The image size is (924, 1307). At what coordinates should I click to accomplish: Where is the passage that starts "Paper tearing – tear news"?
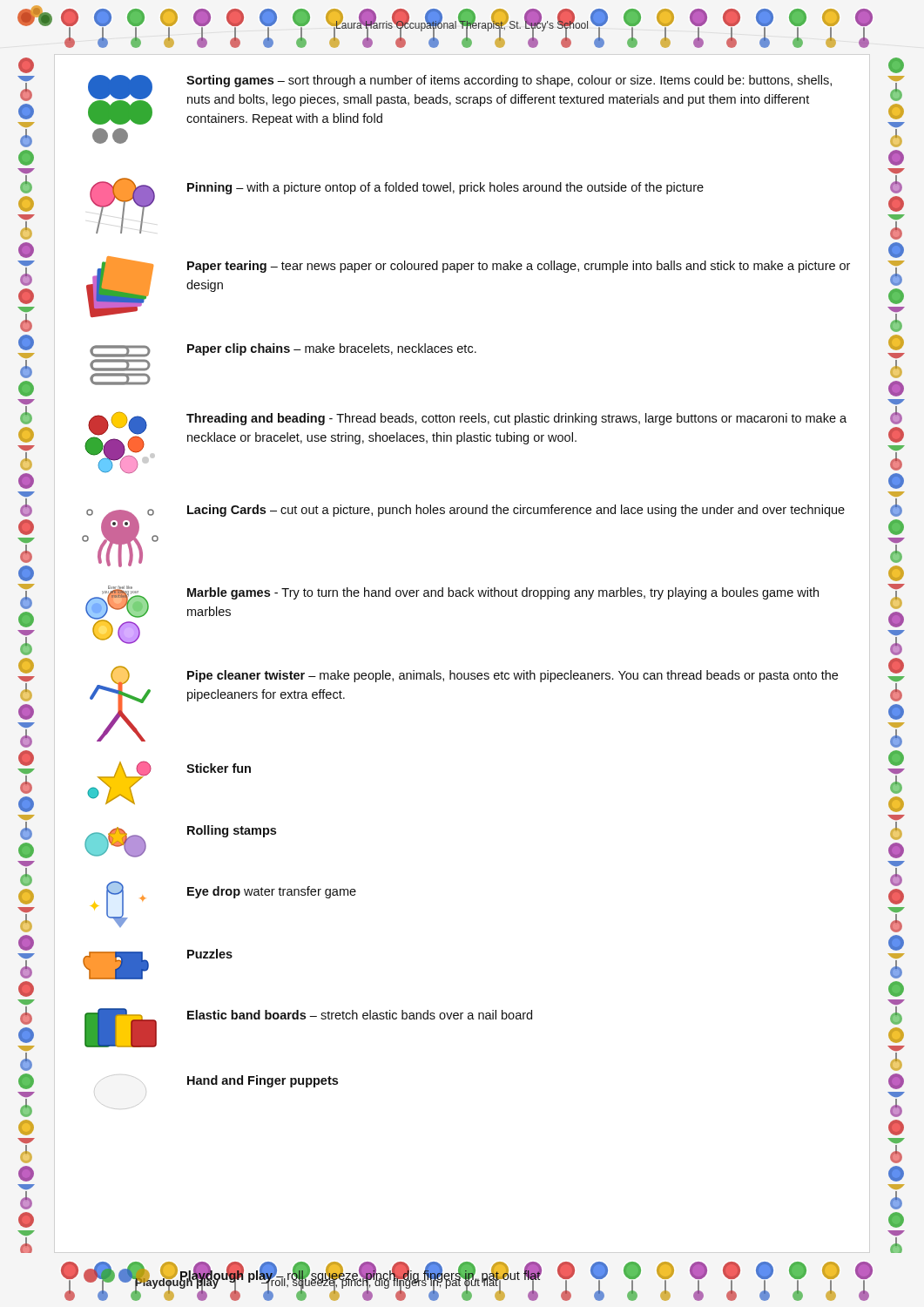coord(462,288)
